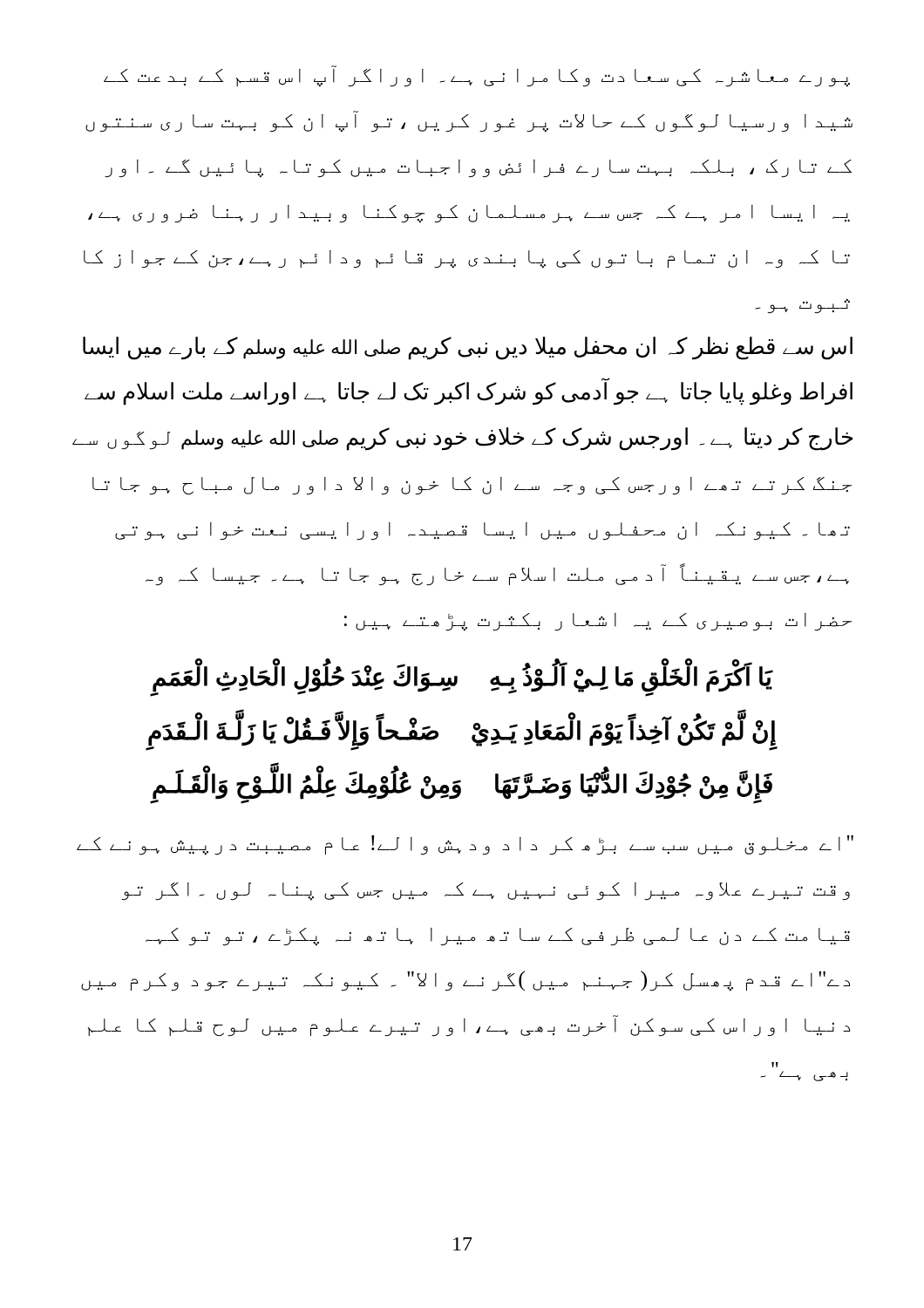Navigate to the block starting "يَا اَكْرَمَ الْخَلْقِ"
The image size is (924, 1308).
pos(462,731)
